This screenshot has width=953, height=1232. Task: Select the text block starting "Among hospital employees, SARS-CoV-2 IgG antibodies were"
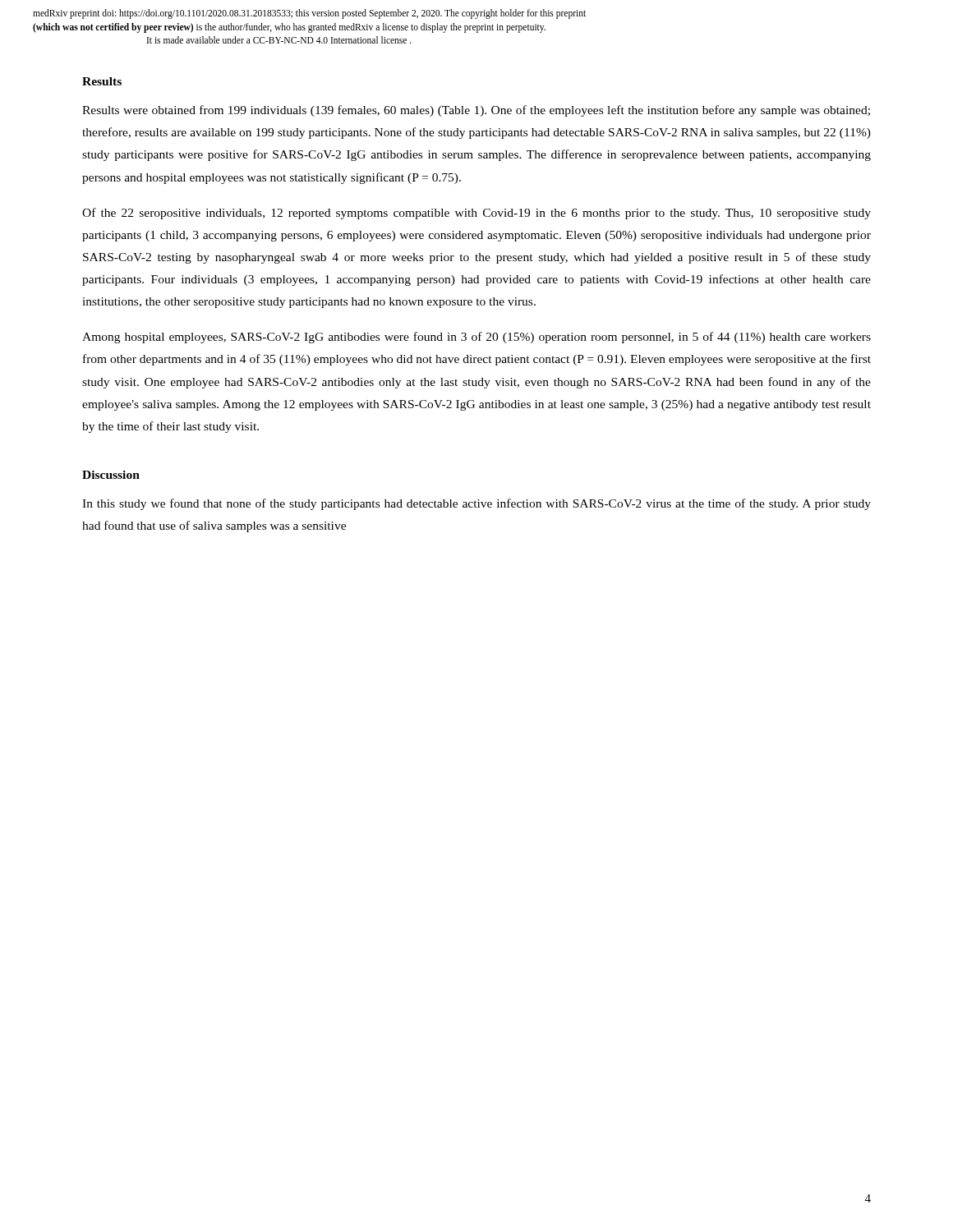point(476,381)
